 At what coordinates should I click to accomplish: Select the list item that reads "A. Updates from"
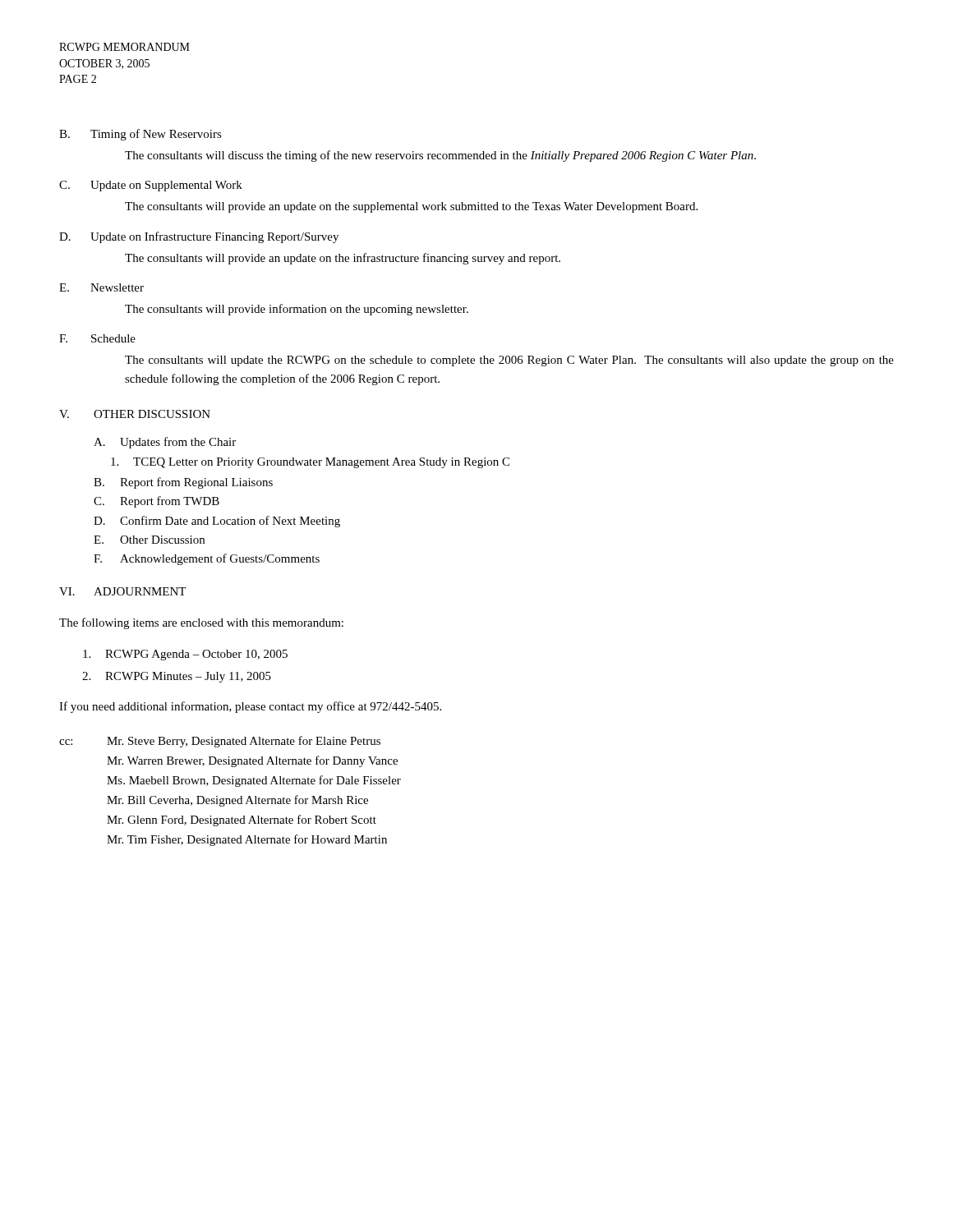pos(494,452)
